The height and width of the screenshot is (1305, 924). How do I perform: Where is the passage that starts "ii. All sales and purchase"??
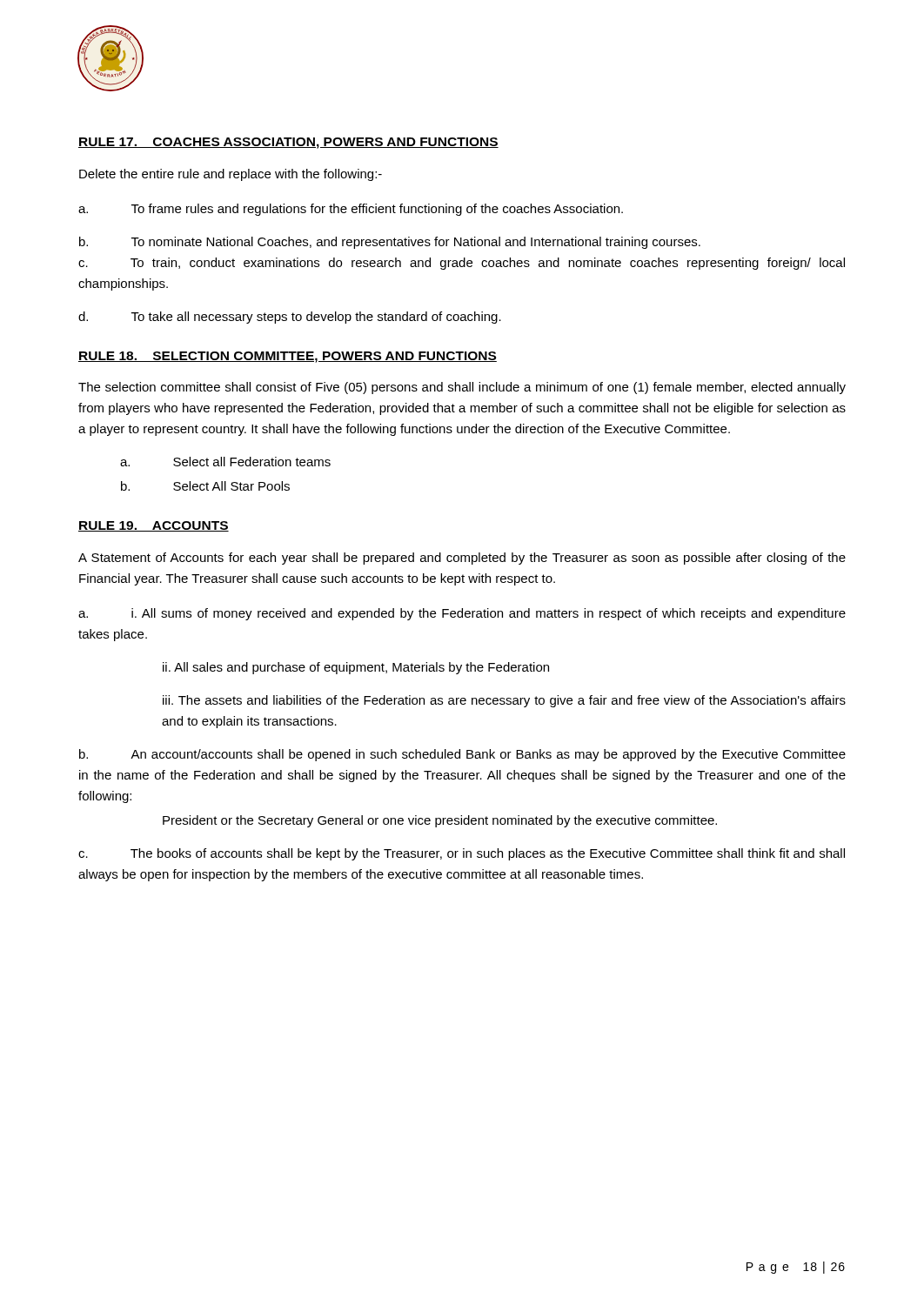pos(356,667)
